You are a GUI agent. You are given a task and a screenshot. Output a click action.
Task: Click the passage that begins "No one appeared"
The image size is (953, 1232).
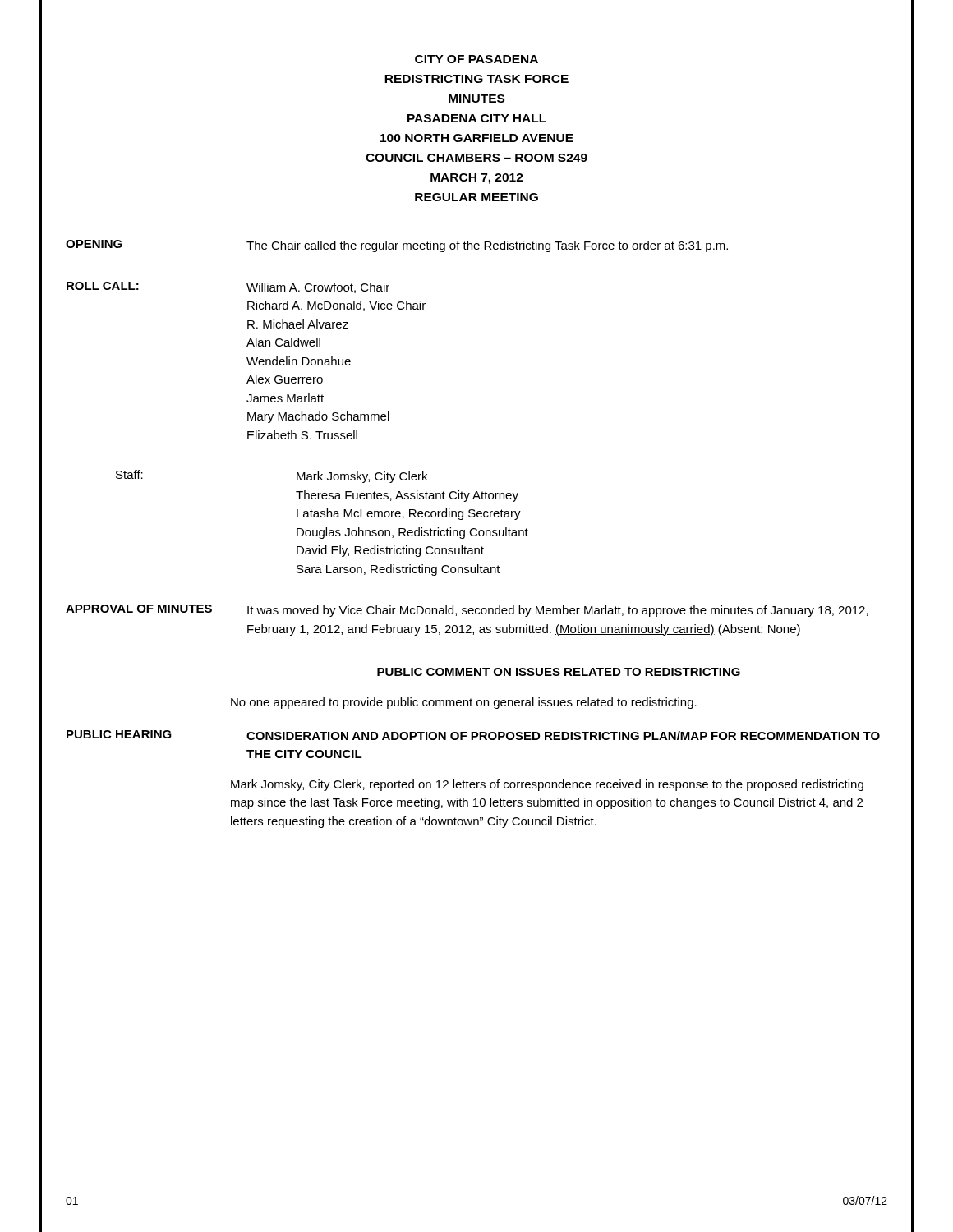pyautogui.click(x=464, y=702)
